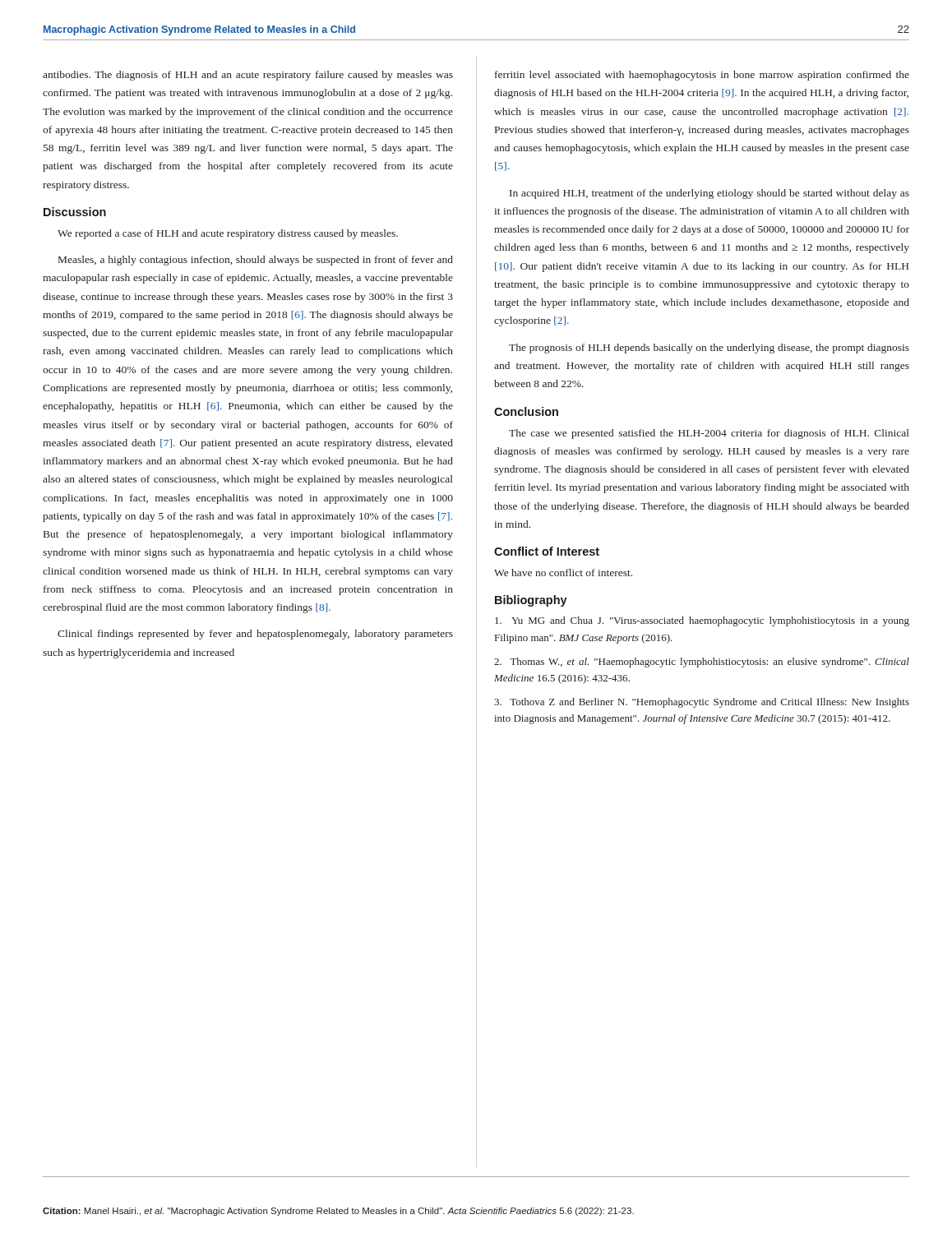Click the passage that begins "Yu MG and Chua J. "Virus-associated"

pos(702,629)
